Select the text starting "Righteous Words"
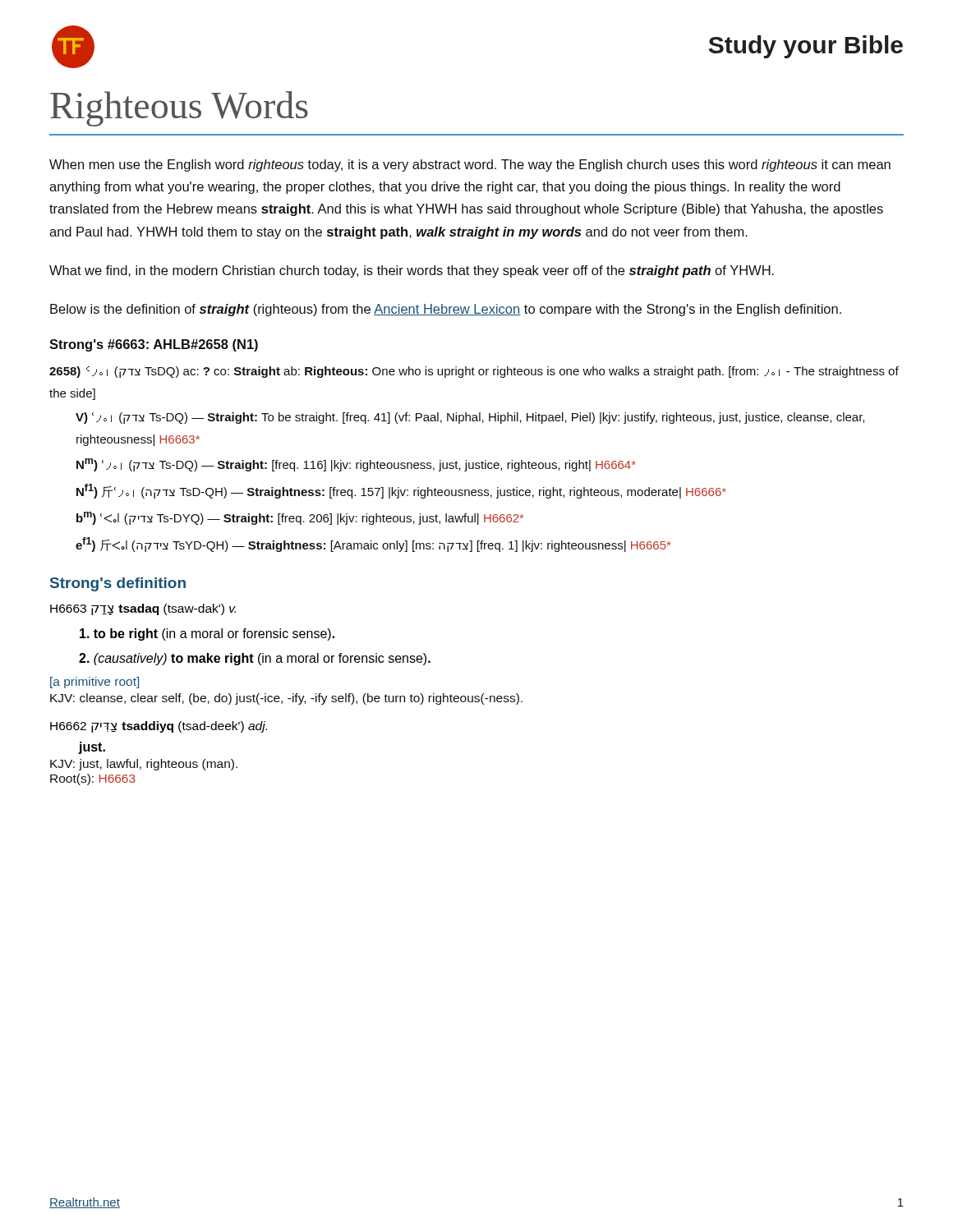This screenshot has height=1232, width=953. (x=179, y=106)
